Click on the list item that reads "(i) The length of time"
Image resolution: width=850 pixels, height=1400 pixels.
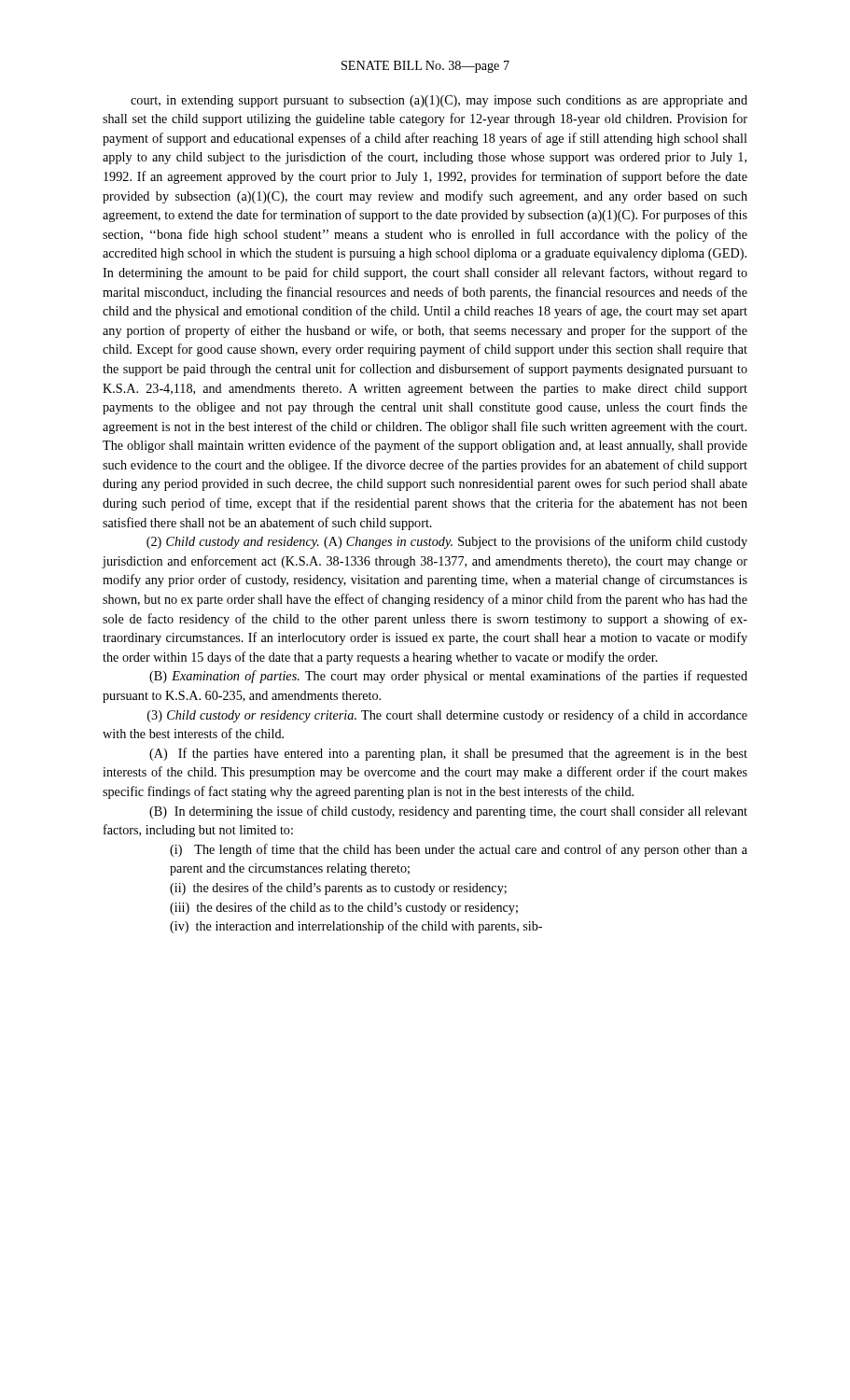(x=425, y=859)
